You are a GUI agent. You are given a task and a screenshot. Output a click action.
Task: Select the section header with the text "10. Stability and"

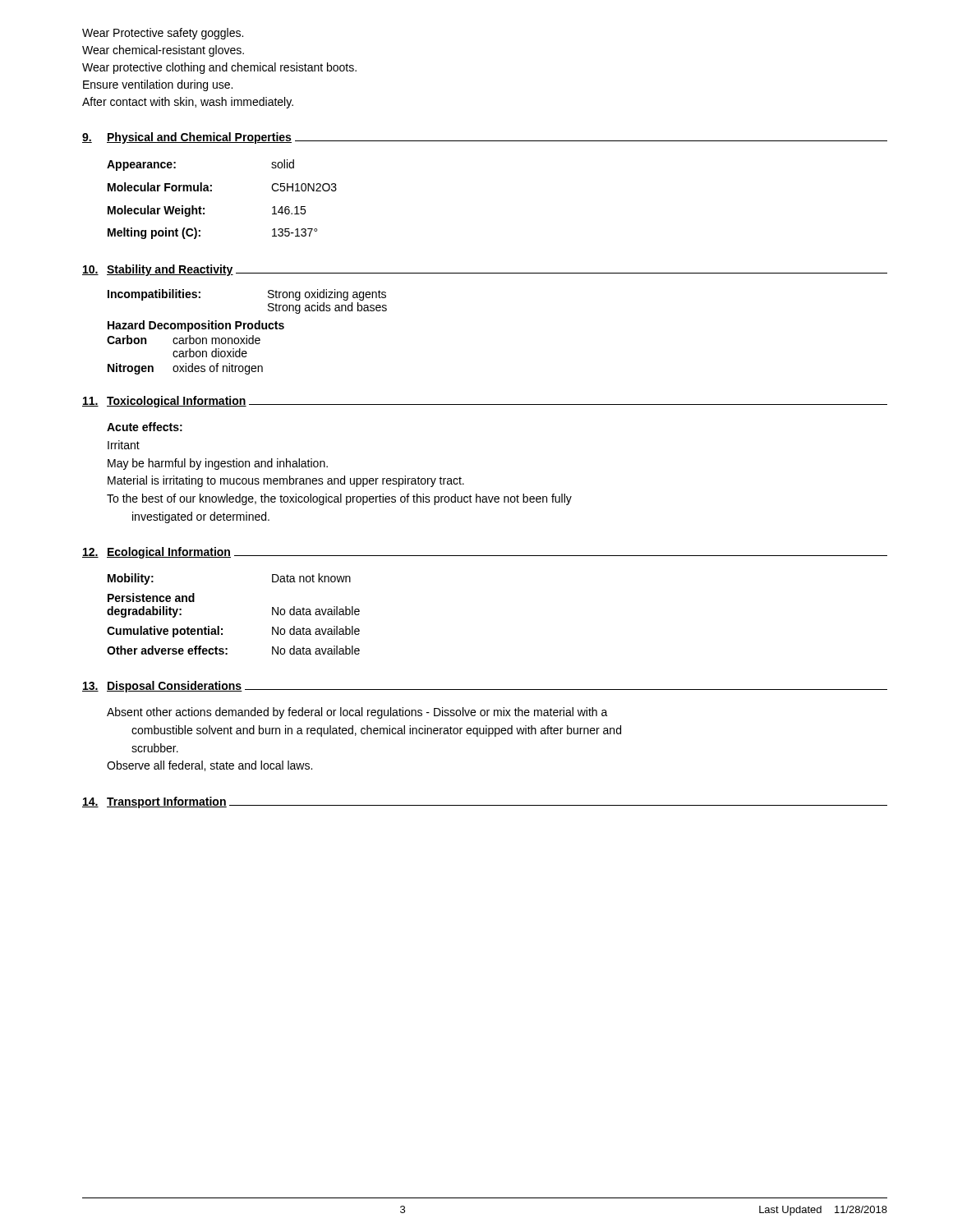485,270
